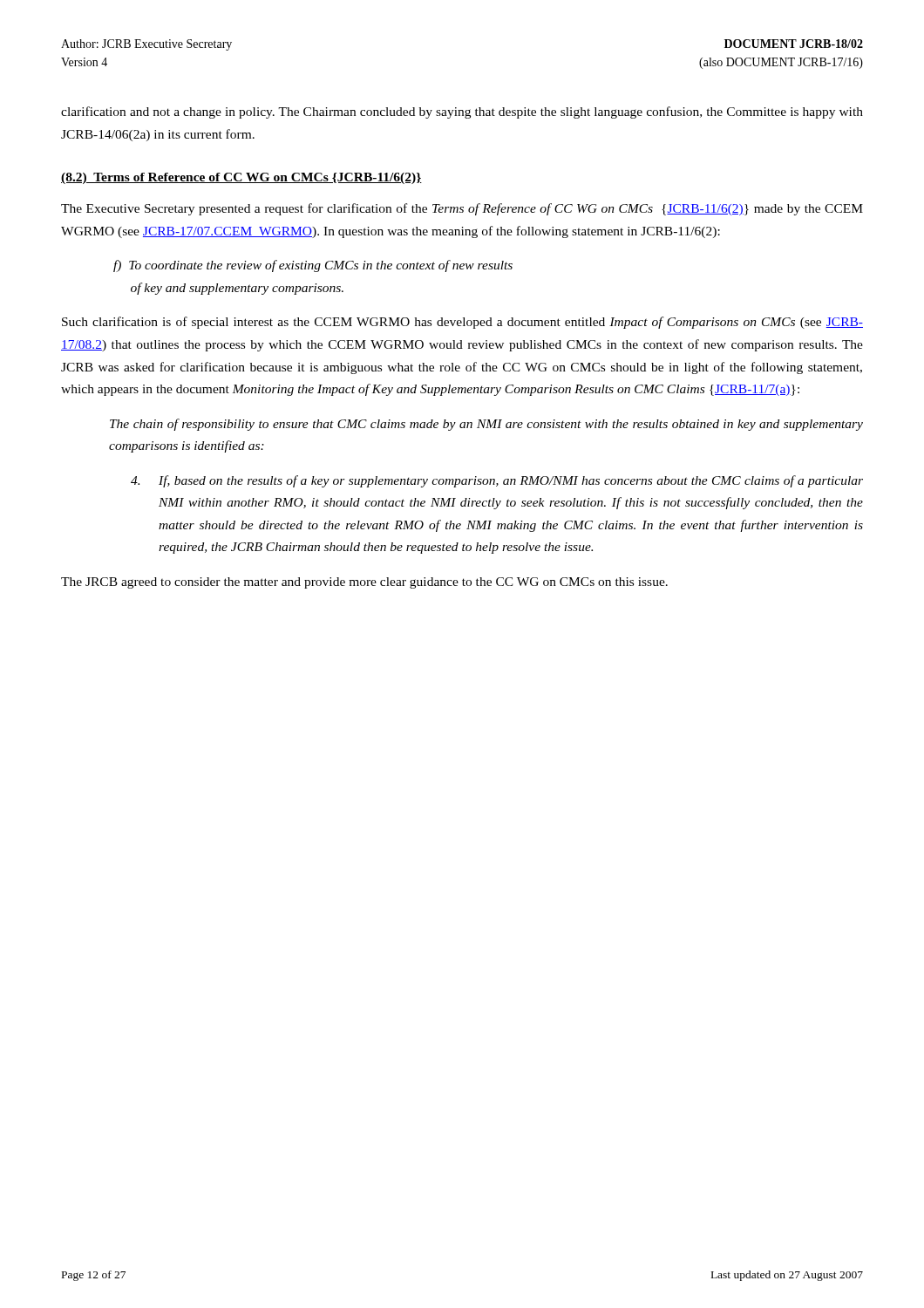Click on the text block that reads "The JRCB agreed to consider the matter and"
This screenshot has width=924, height=1308.
(365, 581)
